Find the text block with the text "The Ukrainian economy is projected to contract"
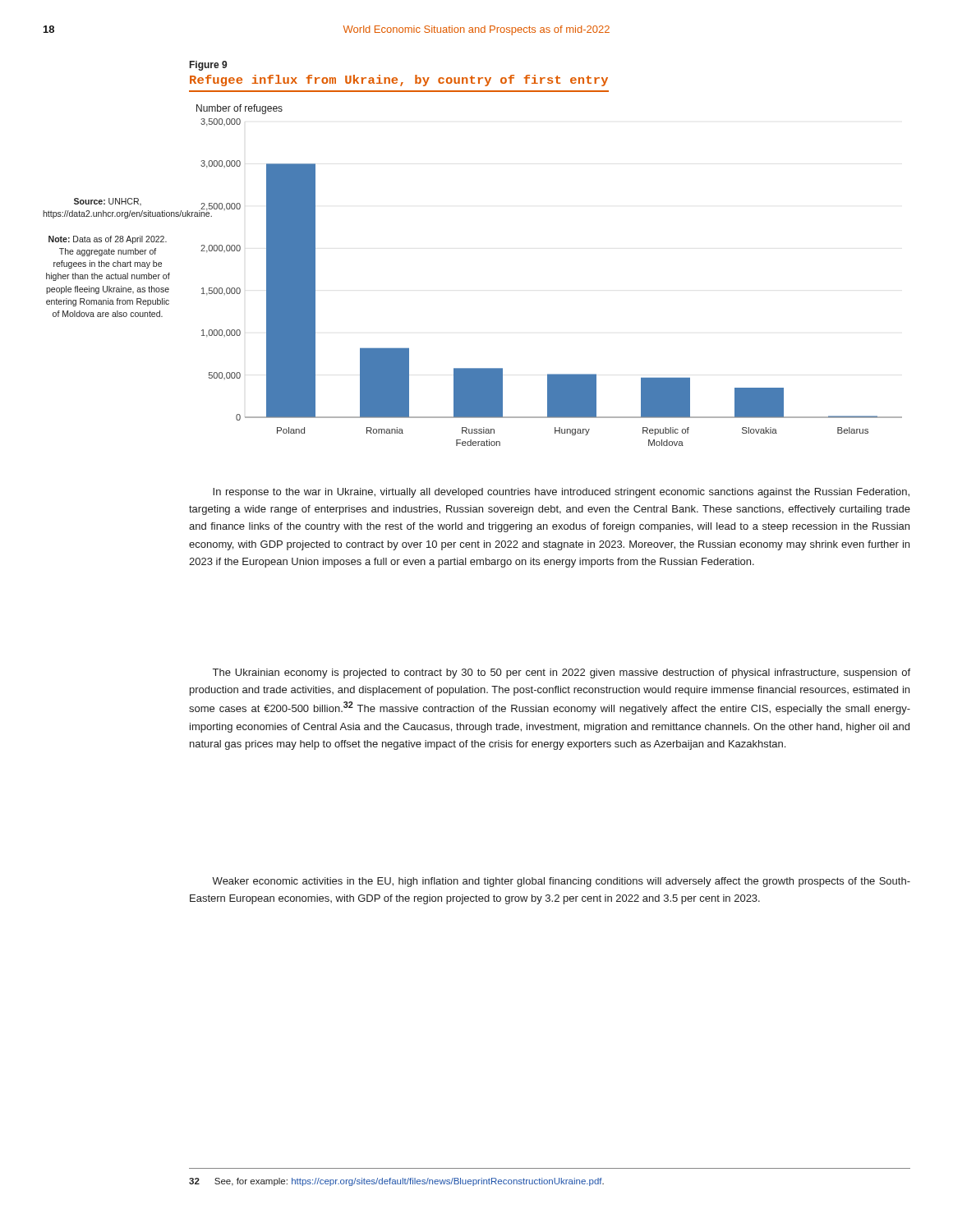Screen dimensions: 1232x953 click(x=550, y=708)
